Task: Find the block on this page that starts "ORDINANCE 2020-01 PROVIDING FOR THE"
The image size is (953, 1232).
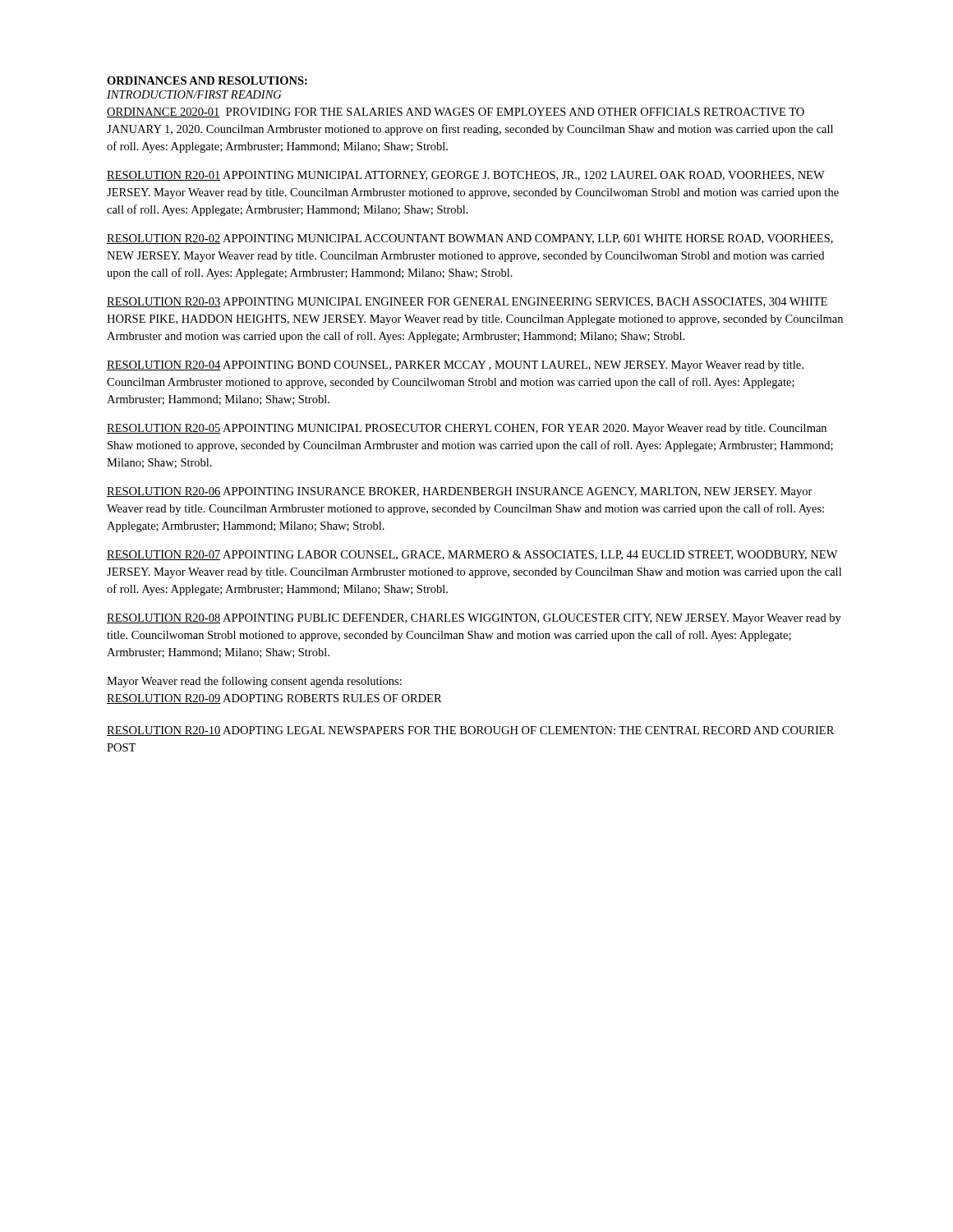Action: (470, 129)
